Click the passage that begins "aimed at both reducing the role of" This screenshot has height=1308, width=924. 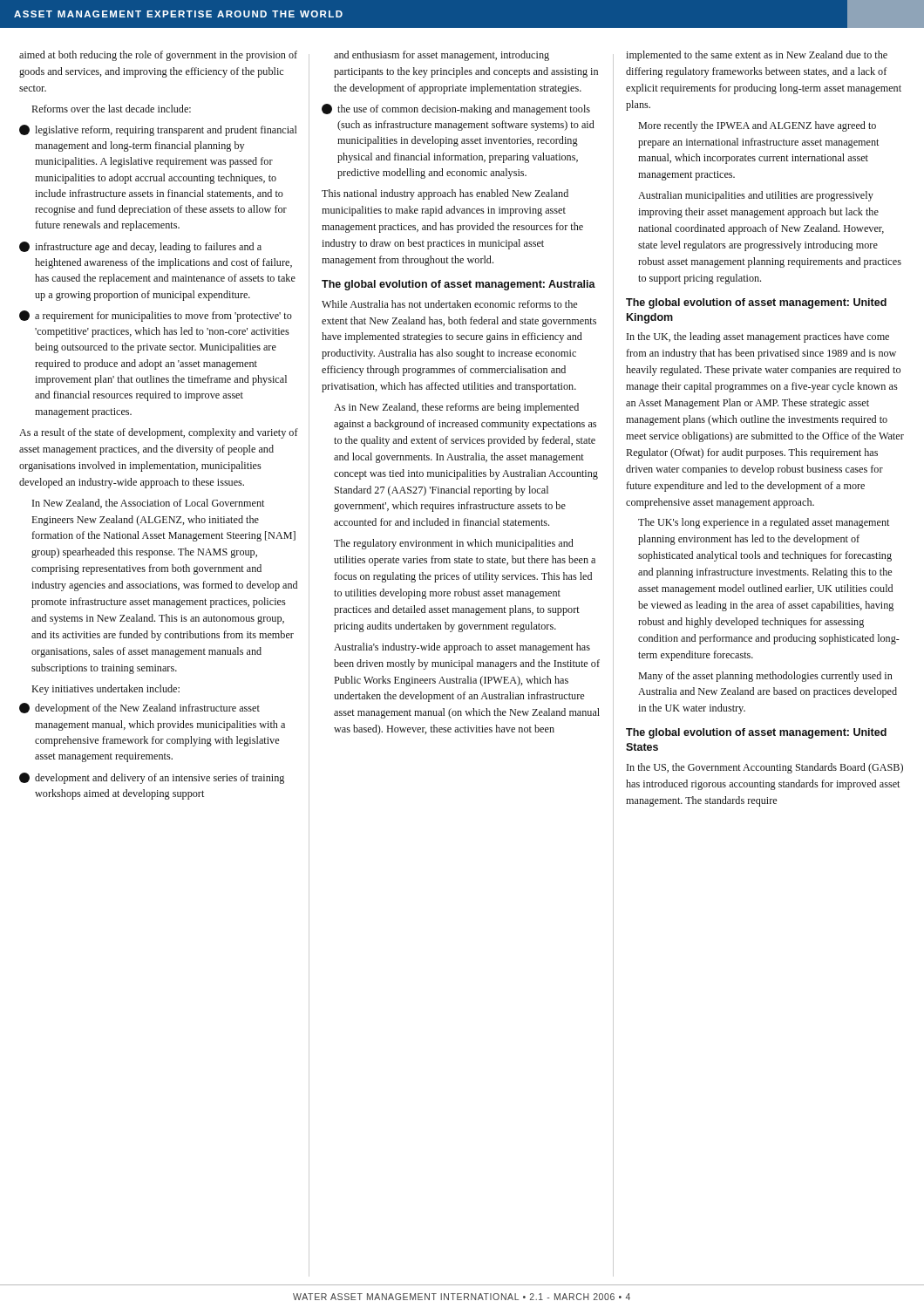[158, 71]
